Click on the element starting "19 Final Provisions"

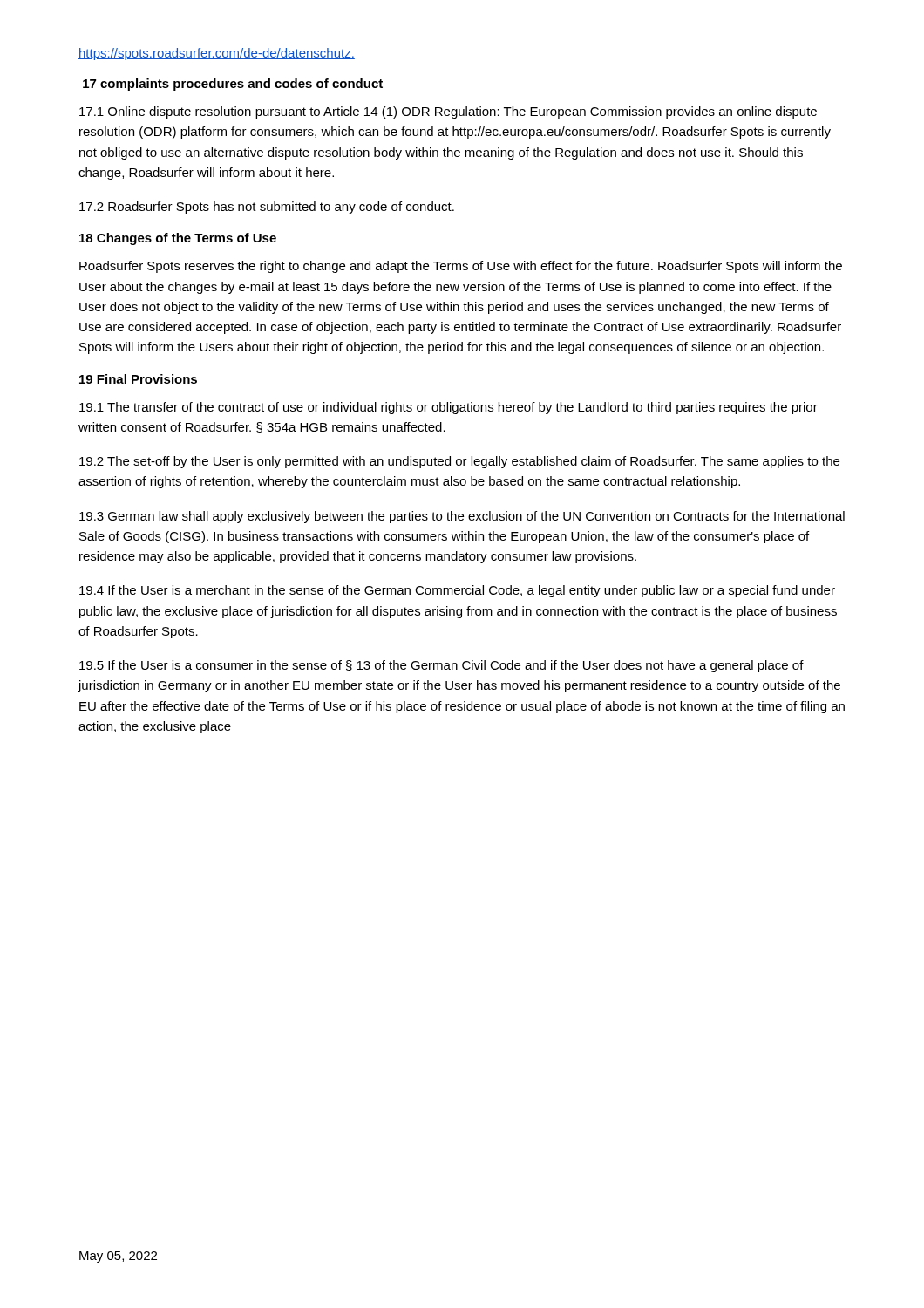pyautogui.click(x=138, y=378)
